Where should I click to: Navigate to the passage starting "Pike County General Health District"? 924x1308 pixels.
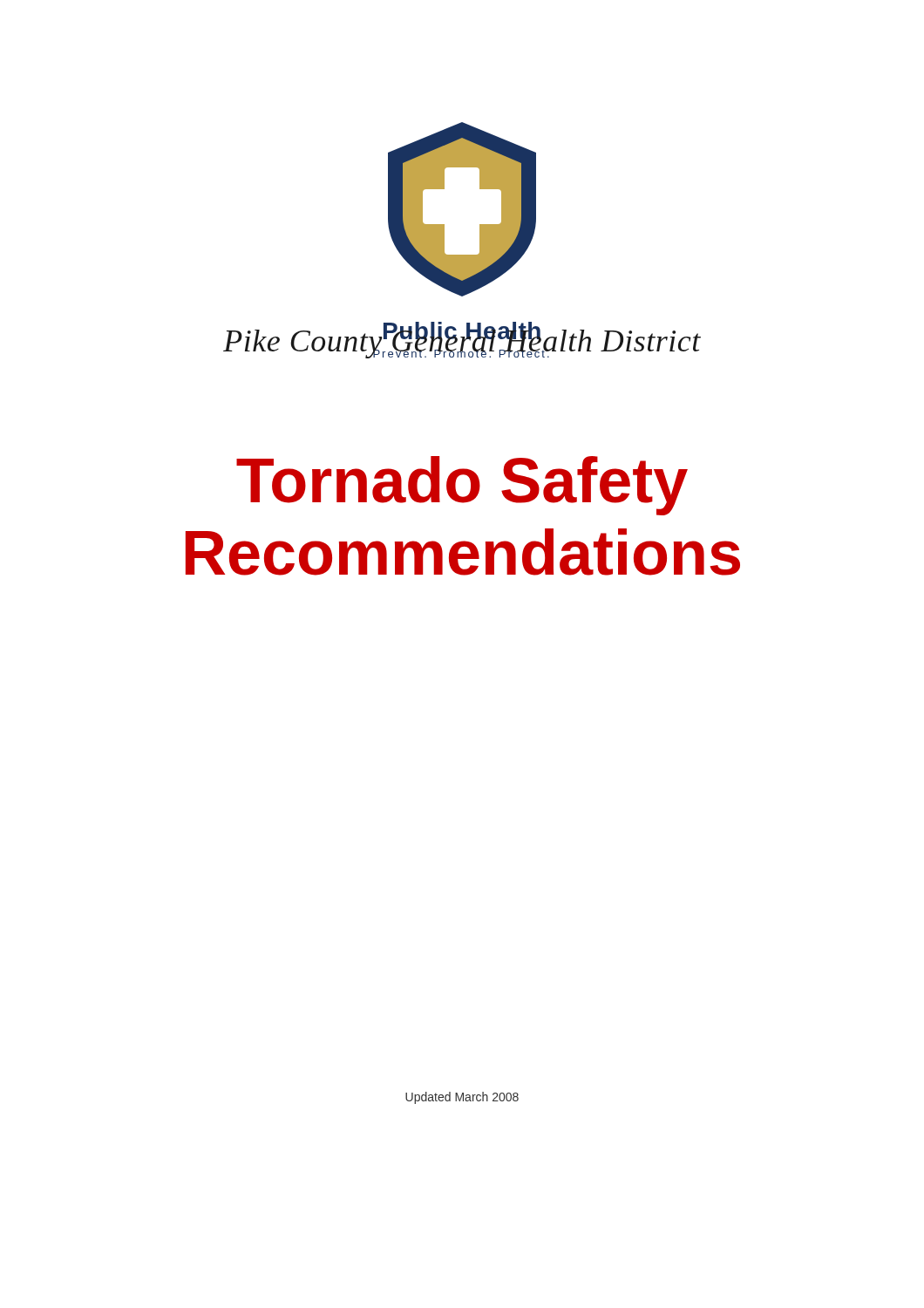coord(462,341)
